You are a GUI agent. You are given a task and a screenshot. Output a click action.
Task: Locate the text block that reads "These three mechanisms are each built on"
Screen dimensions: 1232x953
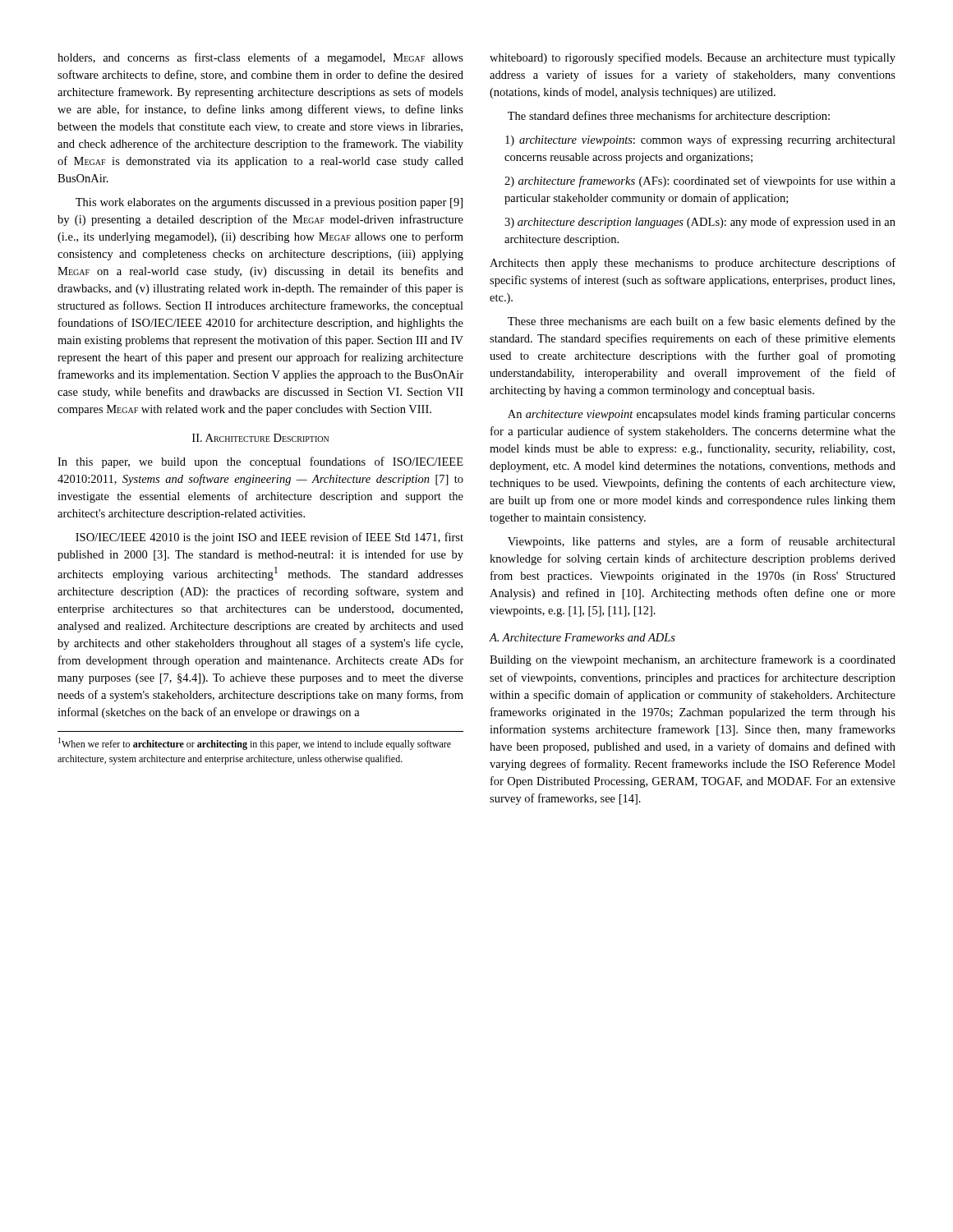point(693,356)
